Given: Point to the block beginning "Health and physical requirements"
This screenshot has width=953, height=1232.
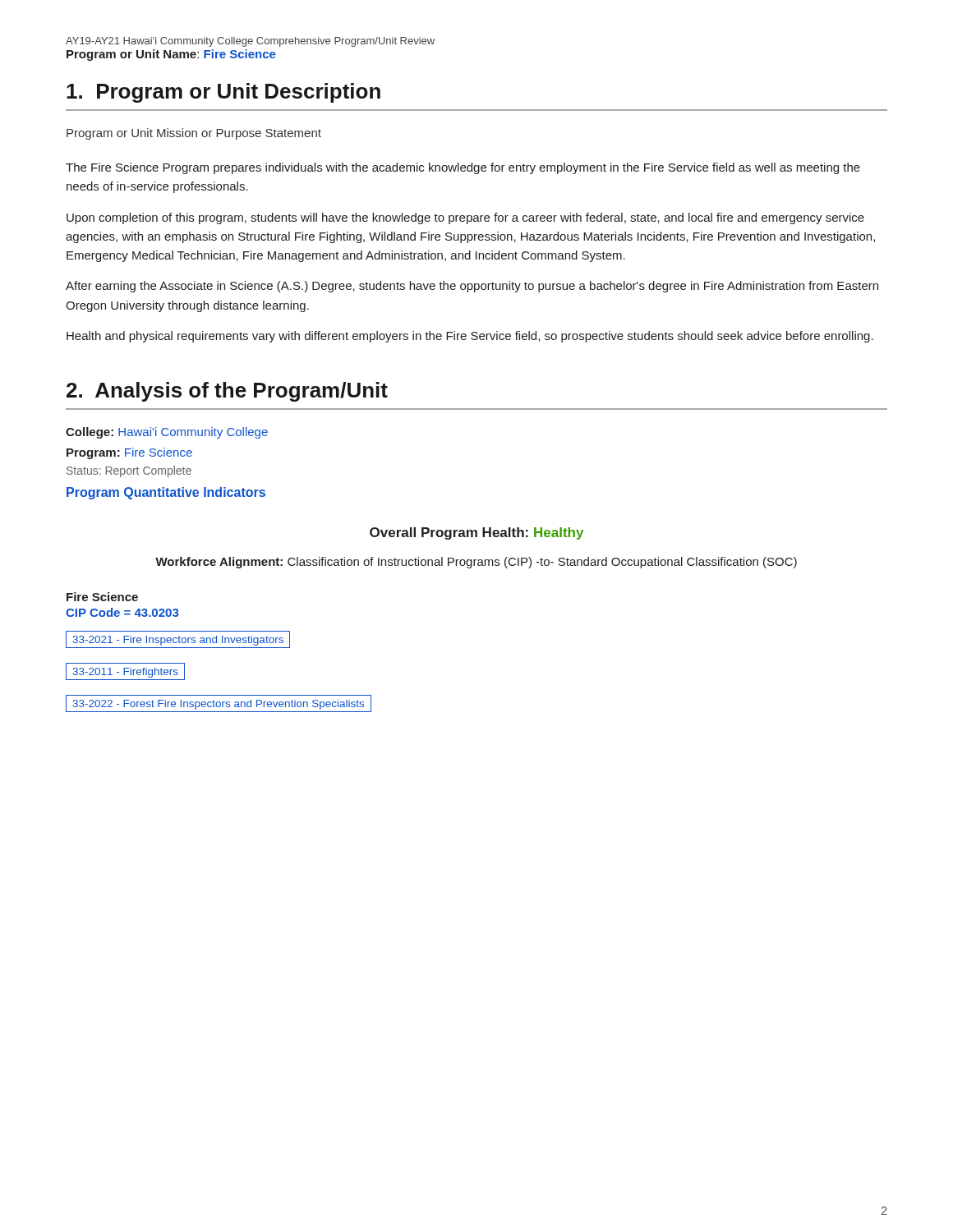Looking at the screenshot, I should 470,335.
